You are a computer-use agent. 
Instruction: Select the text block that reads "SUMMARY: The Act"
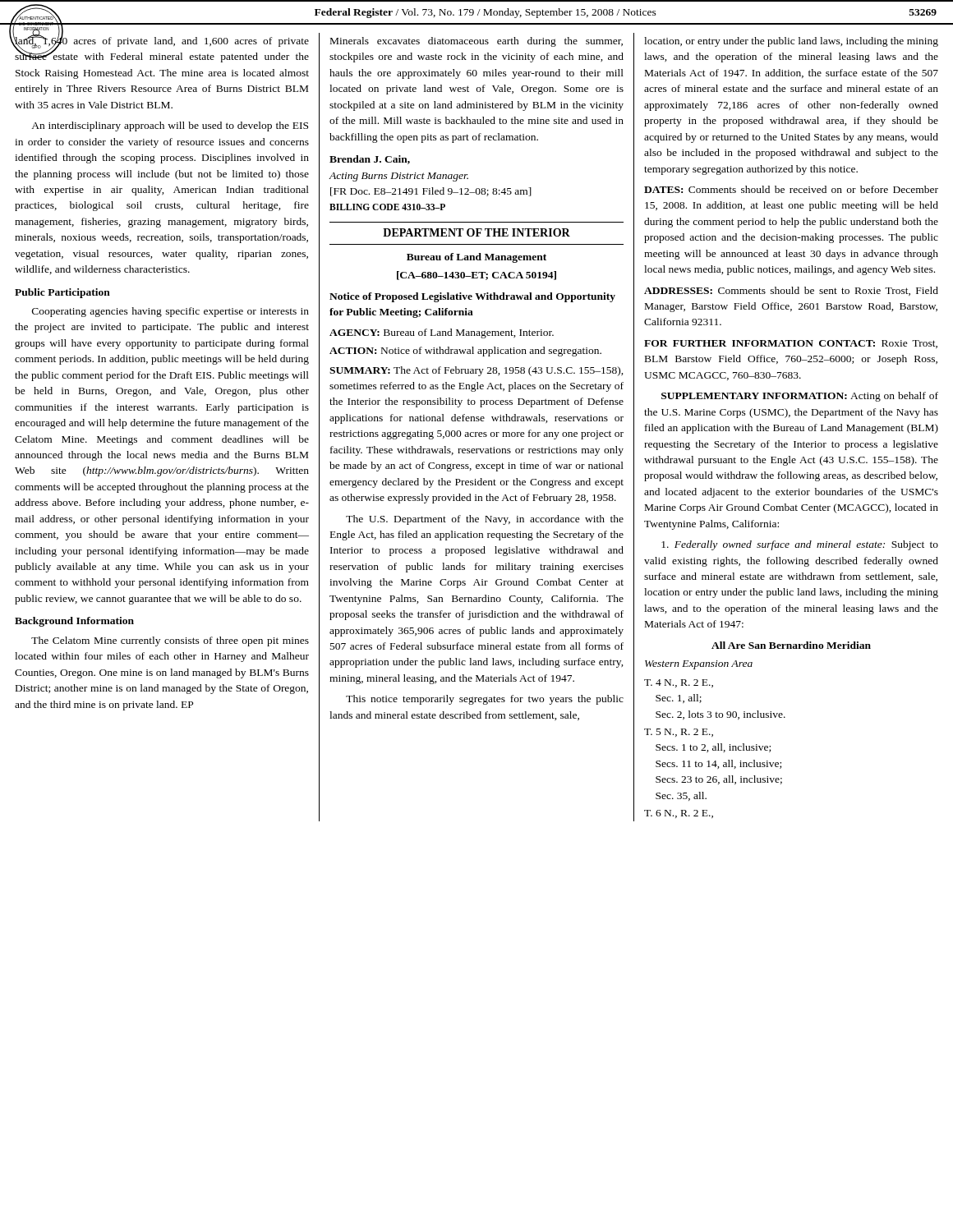point(476,434)
